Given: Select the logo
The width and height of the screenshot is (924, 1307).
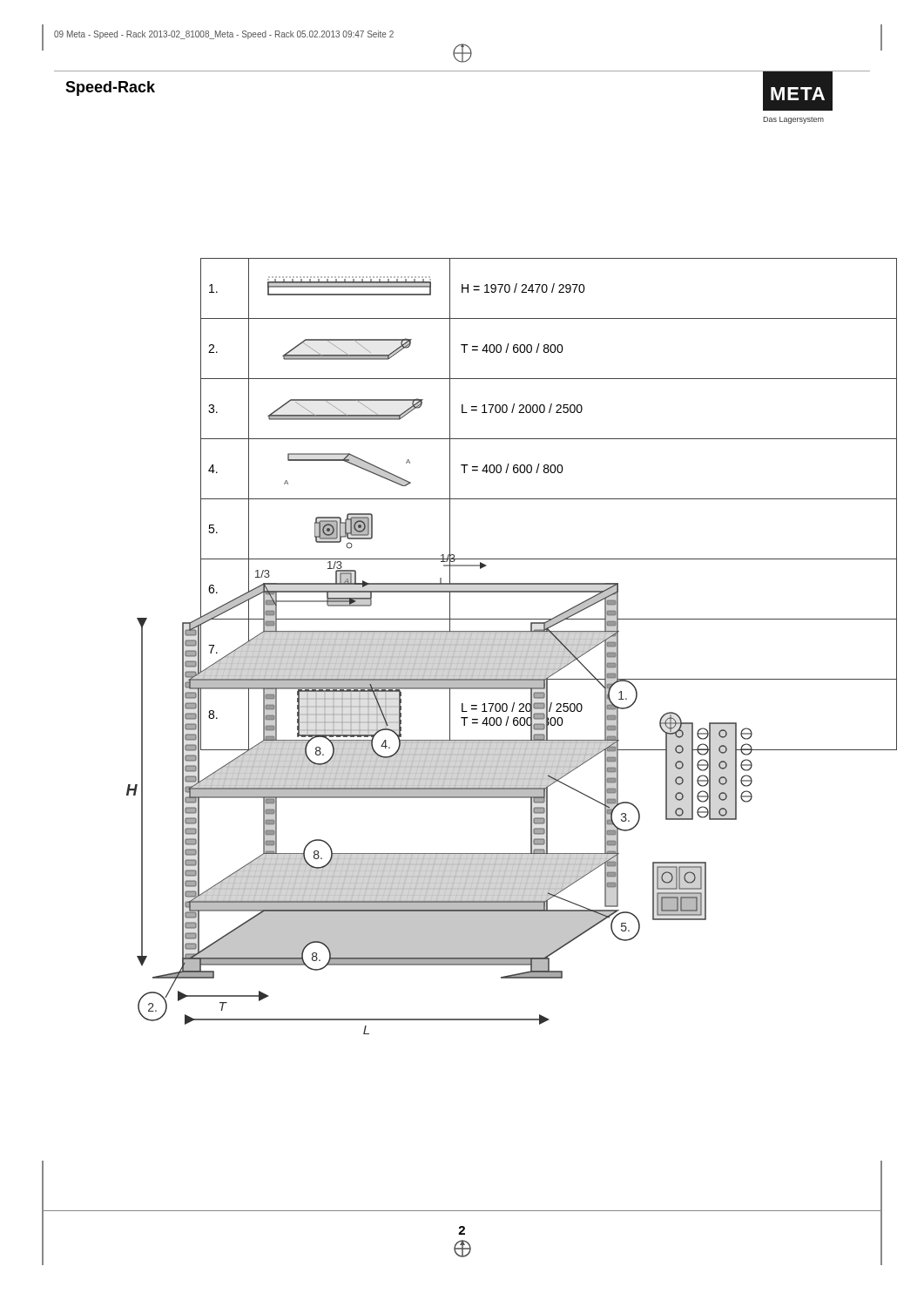Looking at the screenshot, I should [811, 99].
